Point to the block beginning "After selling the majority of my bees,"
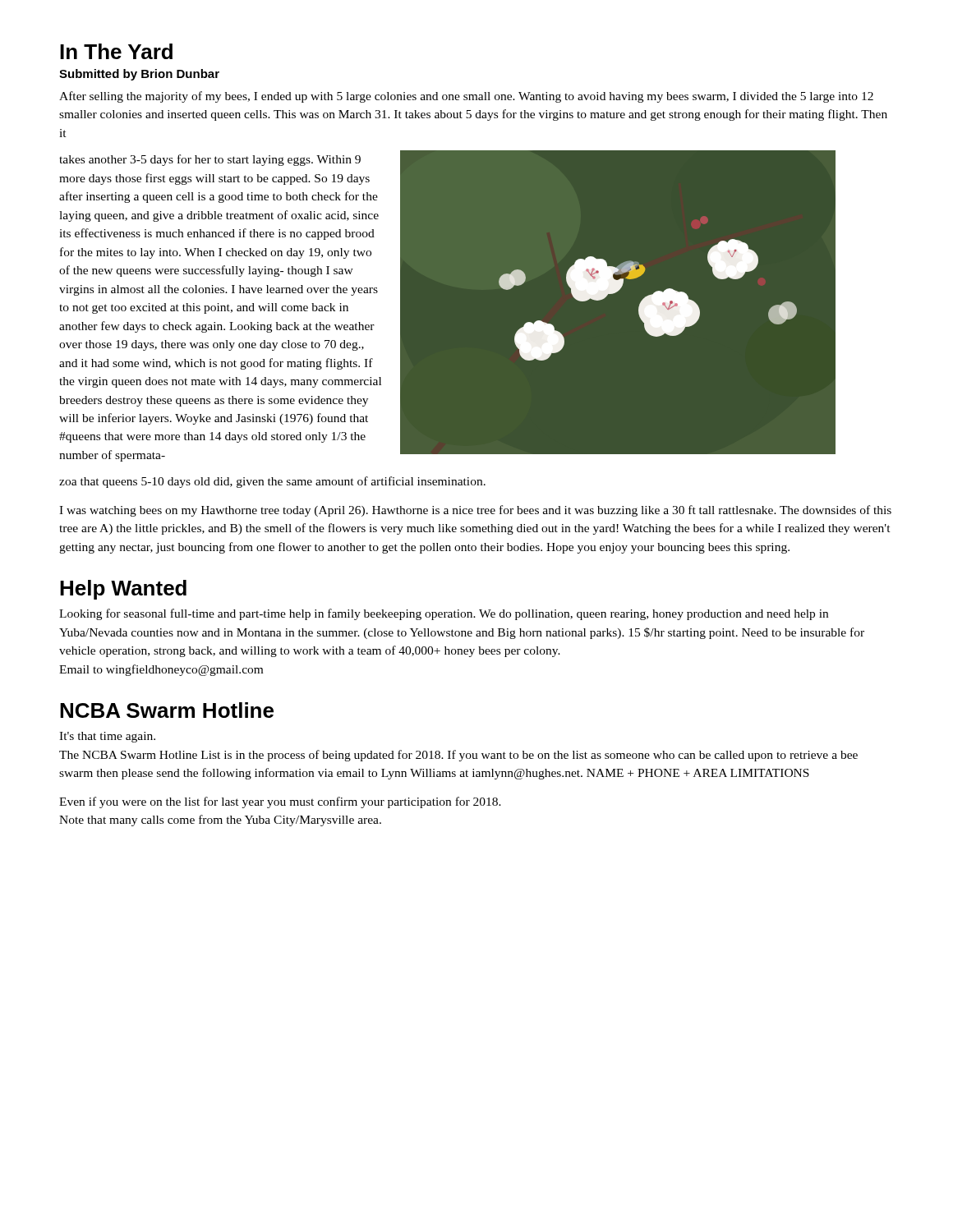 coord(473,114)
